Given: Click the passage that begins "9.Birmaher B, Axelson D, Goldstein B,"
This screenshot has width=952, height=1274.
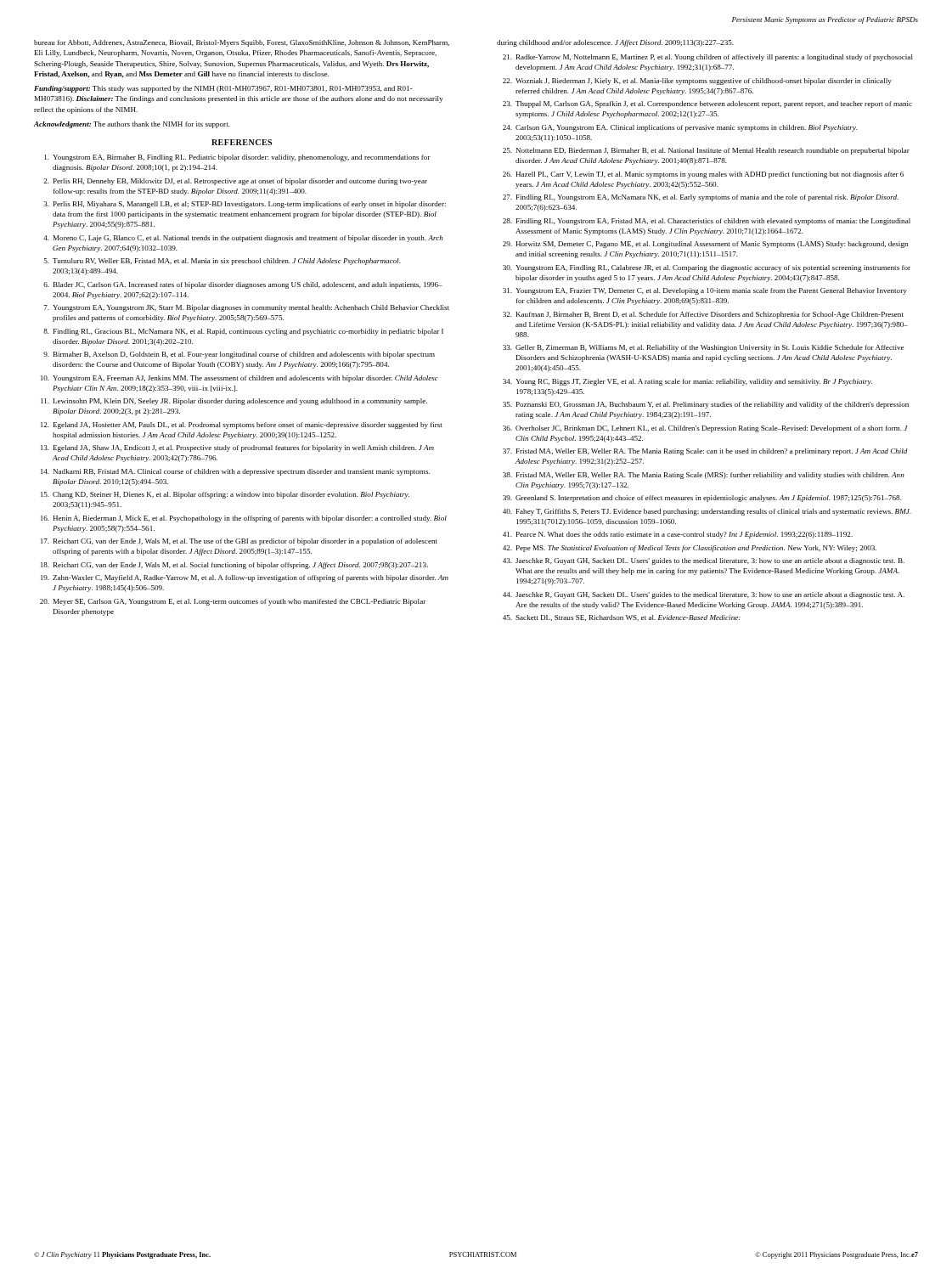Looking at the screenshot, I should pos(242,359).
